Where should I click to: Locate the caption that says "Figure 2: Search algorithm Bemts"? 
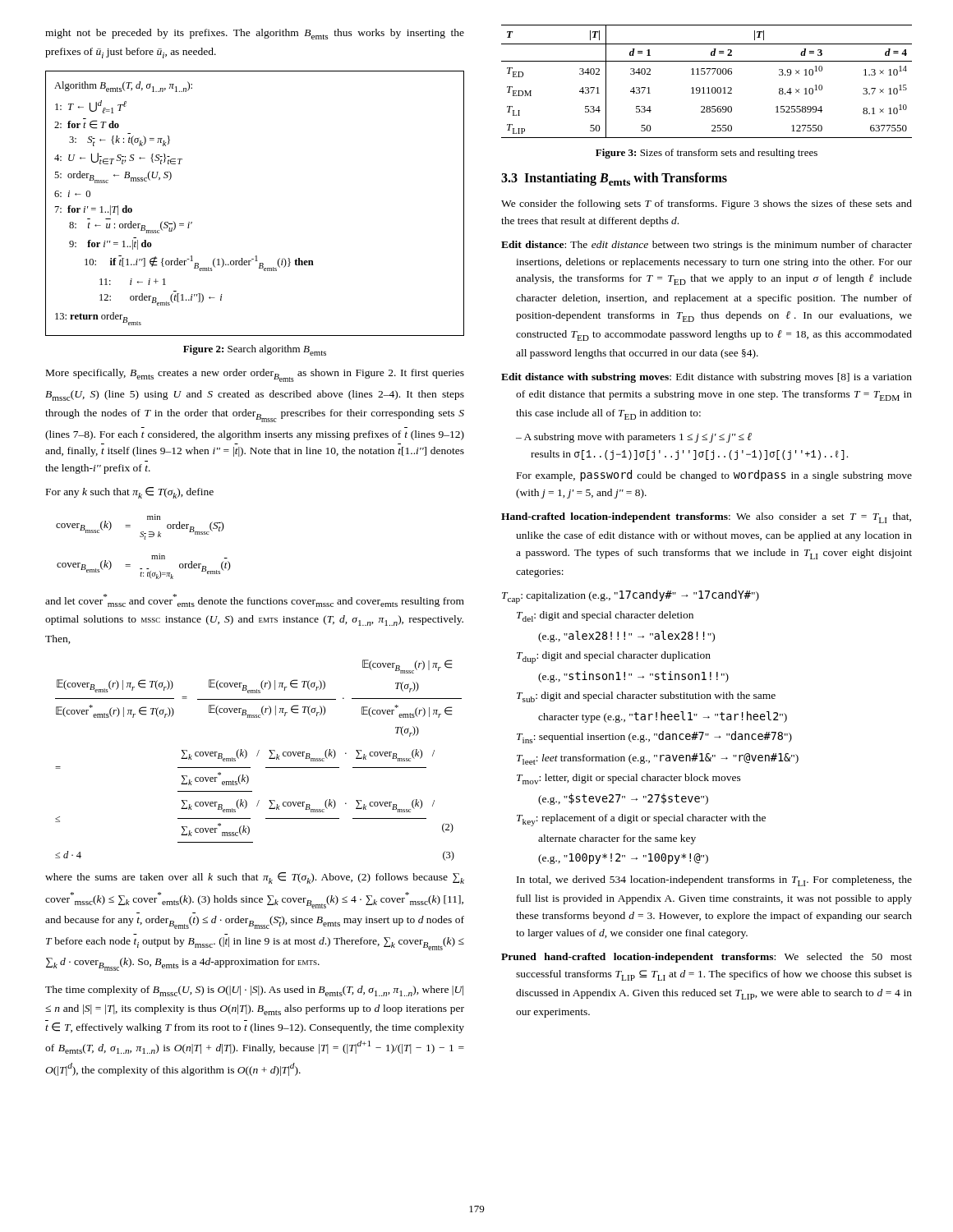point(255,350)
